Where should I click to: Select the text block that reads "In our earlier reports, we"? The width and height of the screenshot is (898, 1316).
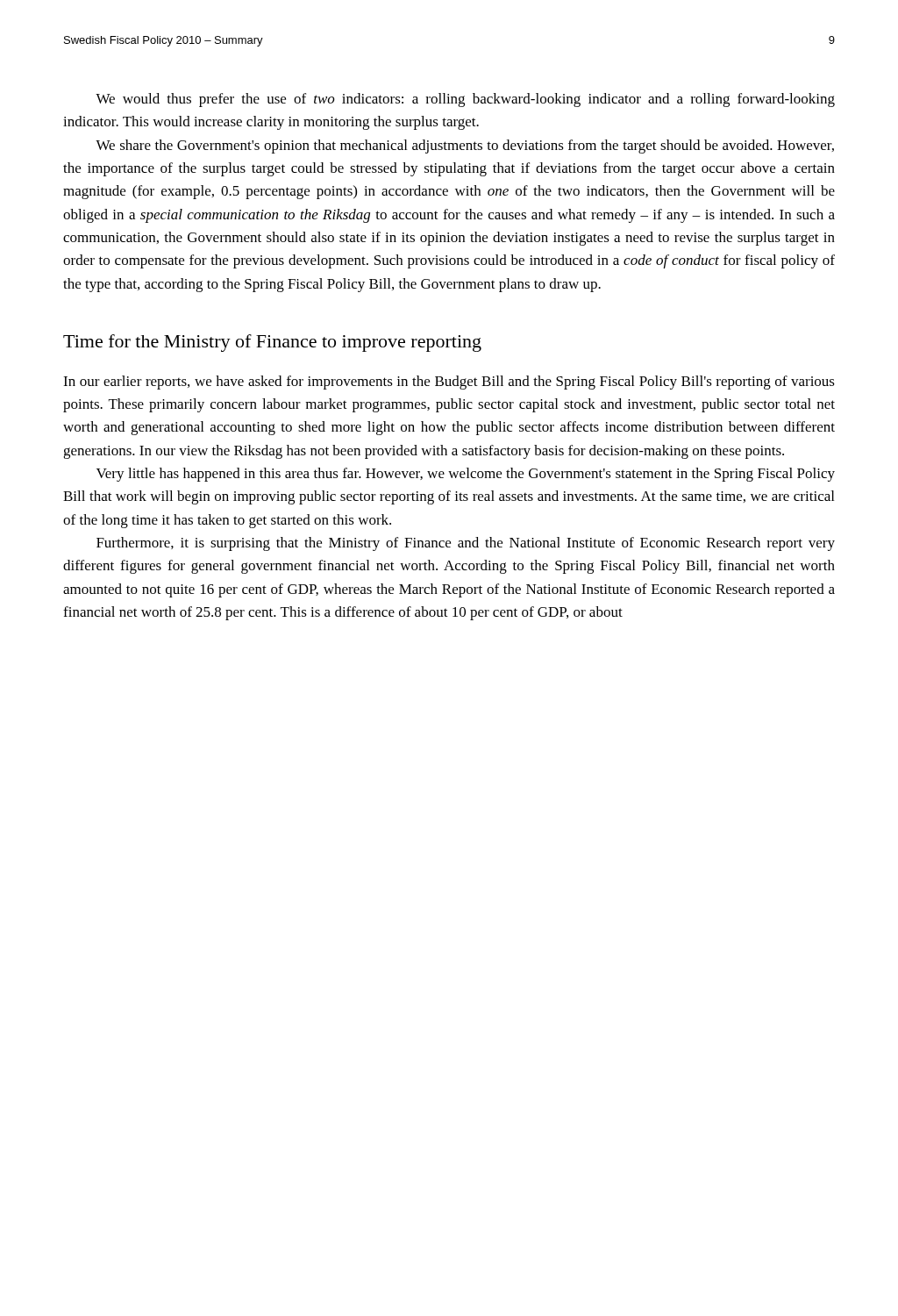[x=449, y=497]
